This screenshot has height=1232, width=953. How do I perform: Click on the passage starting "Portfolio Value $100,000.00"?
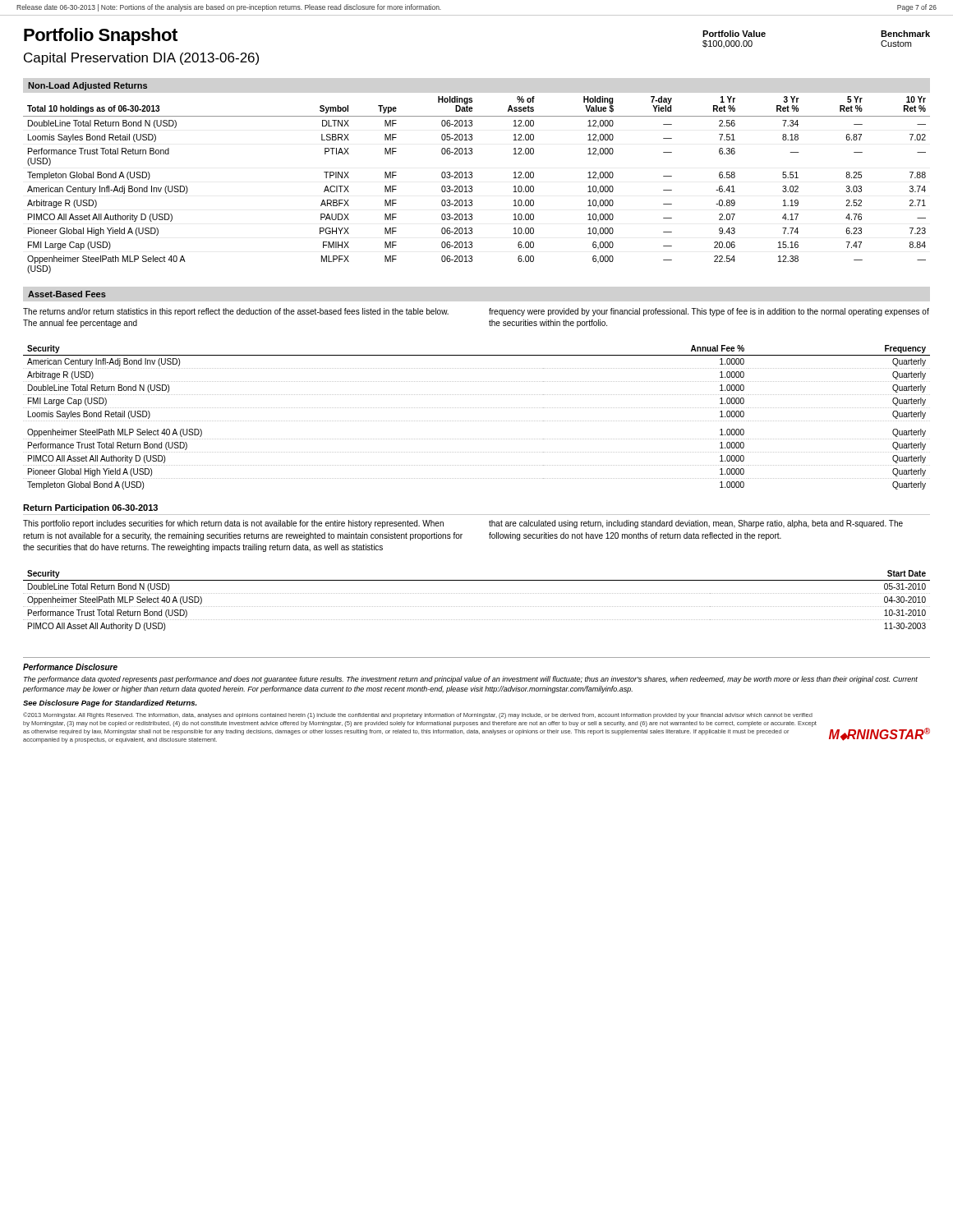click(x=734, y=39)
